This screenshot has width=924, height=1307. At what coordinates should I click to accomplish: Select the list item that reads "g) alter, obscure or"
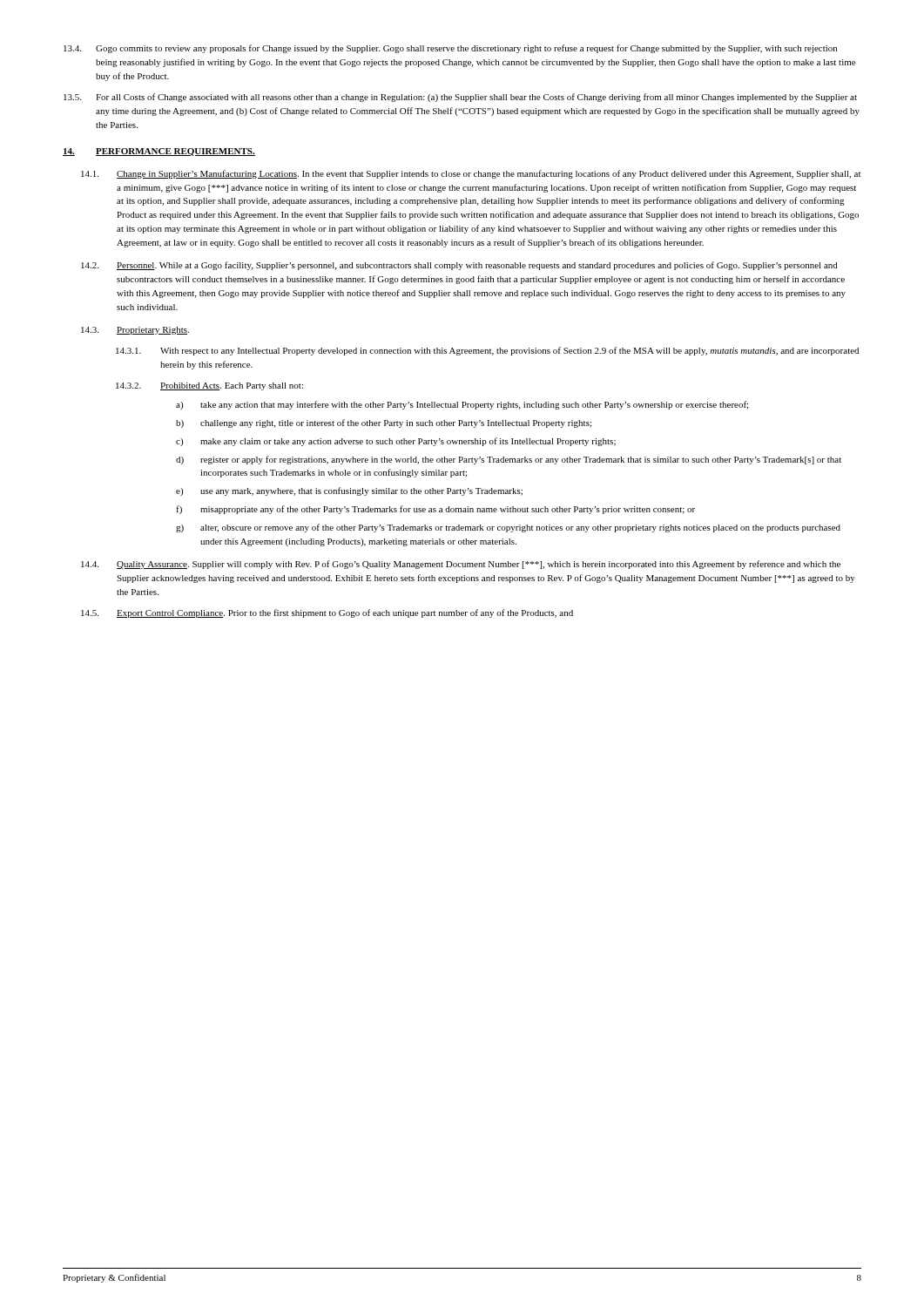pos(519,535)
